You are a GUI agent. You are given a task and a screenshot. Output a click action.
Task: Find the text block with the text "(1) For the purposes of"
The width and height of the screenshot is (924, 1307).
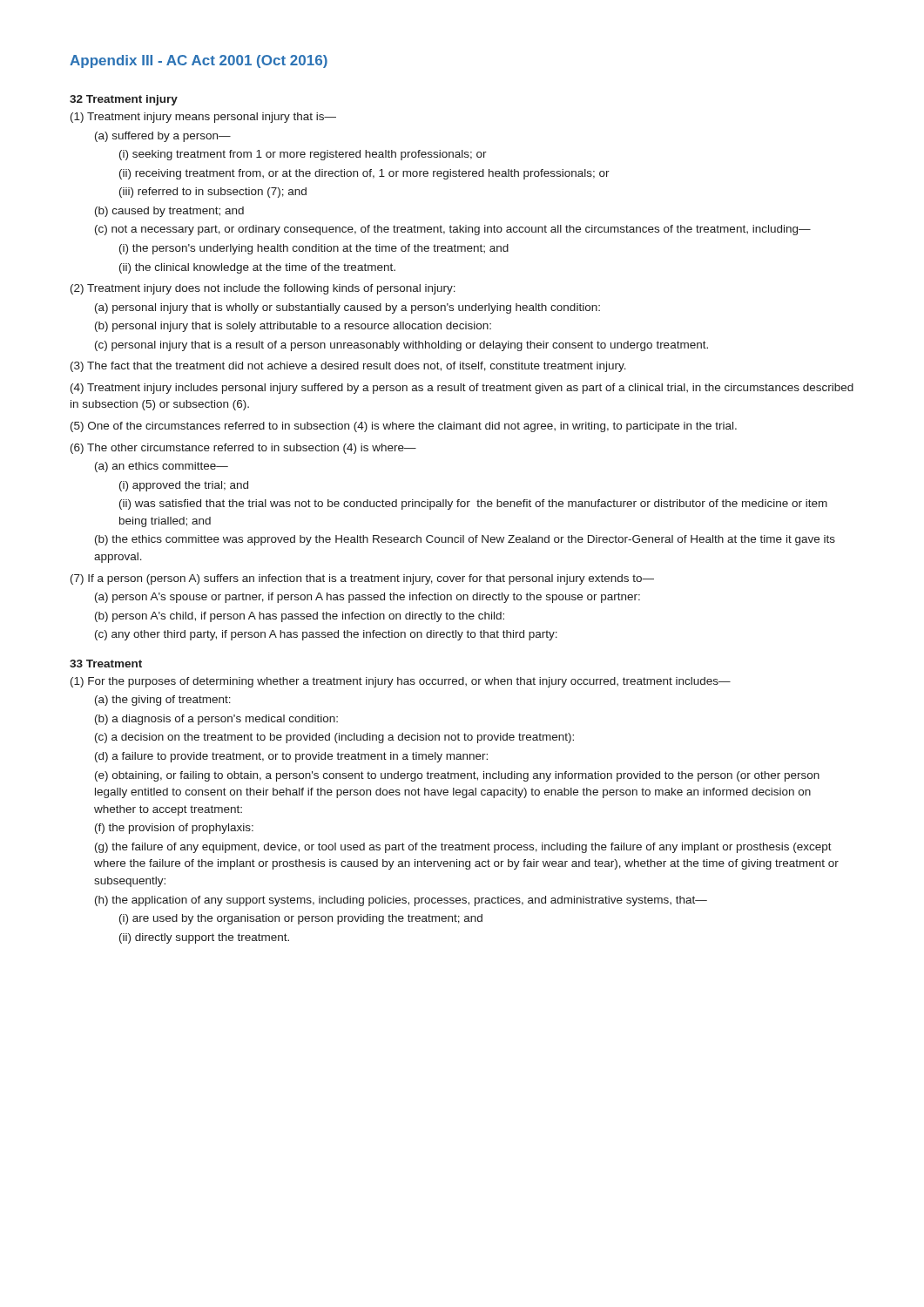tap(400, 681)
